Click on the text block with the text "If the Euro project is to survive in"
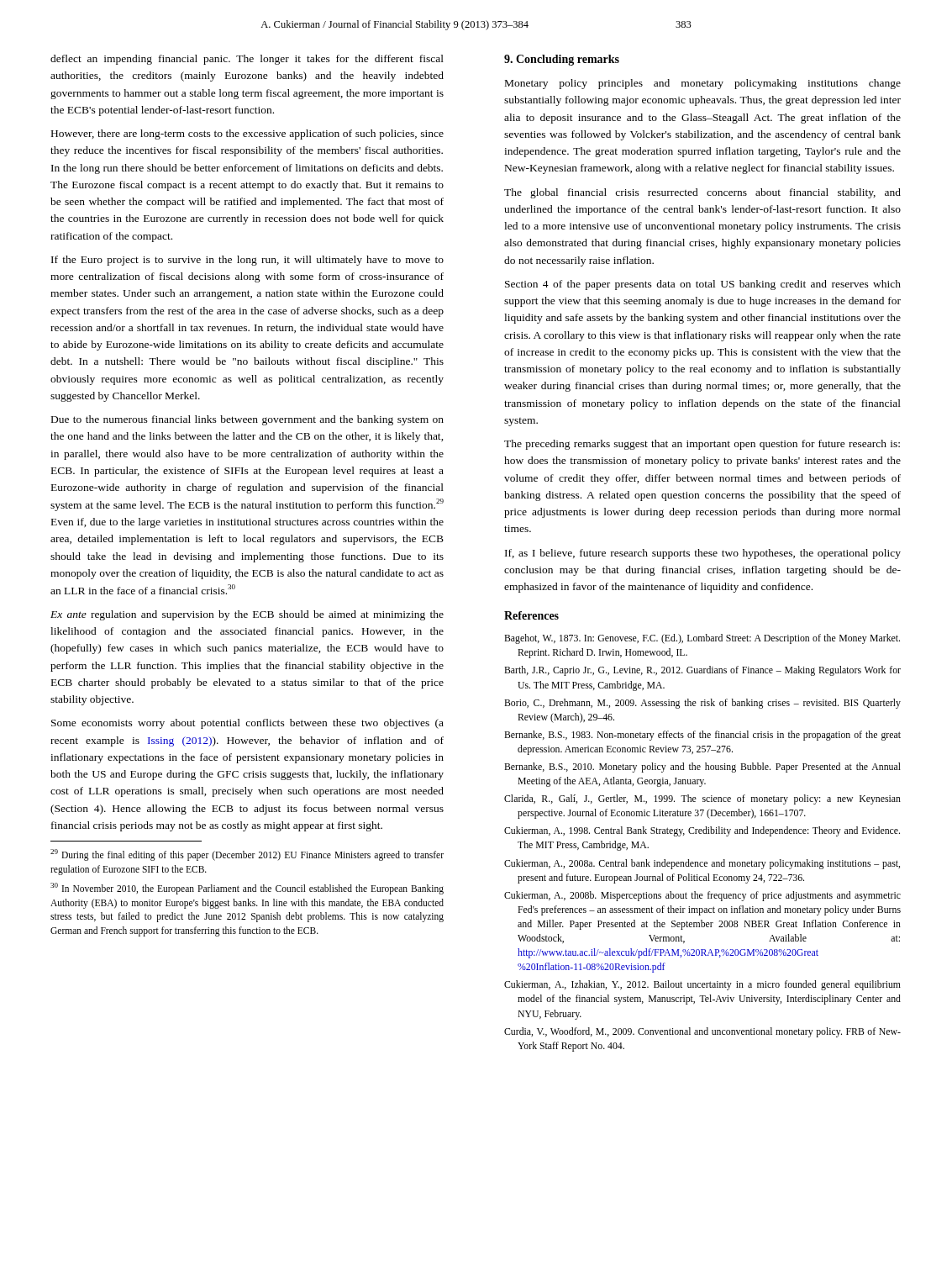Screen dimensions: 1261x952 click(x=247, y=328)
